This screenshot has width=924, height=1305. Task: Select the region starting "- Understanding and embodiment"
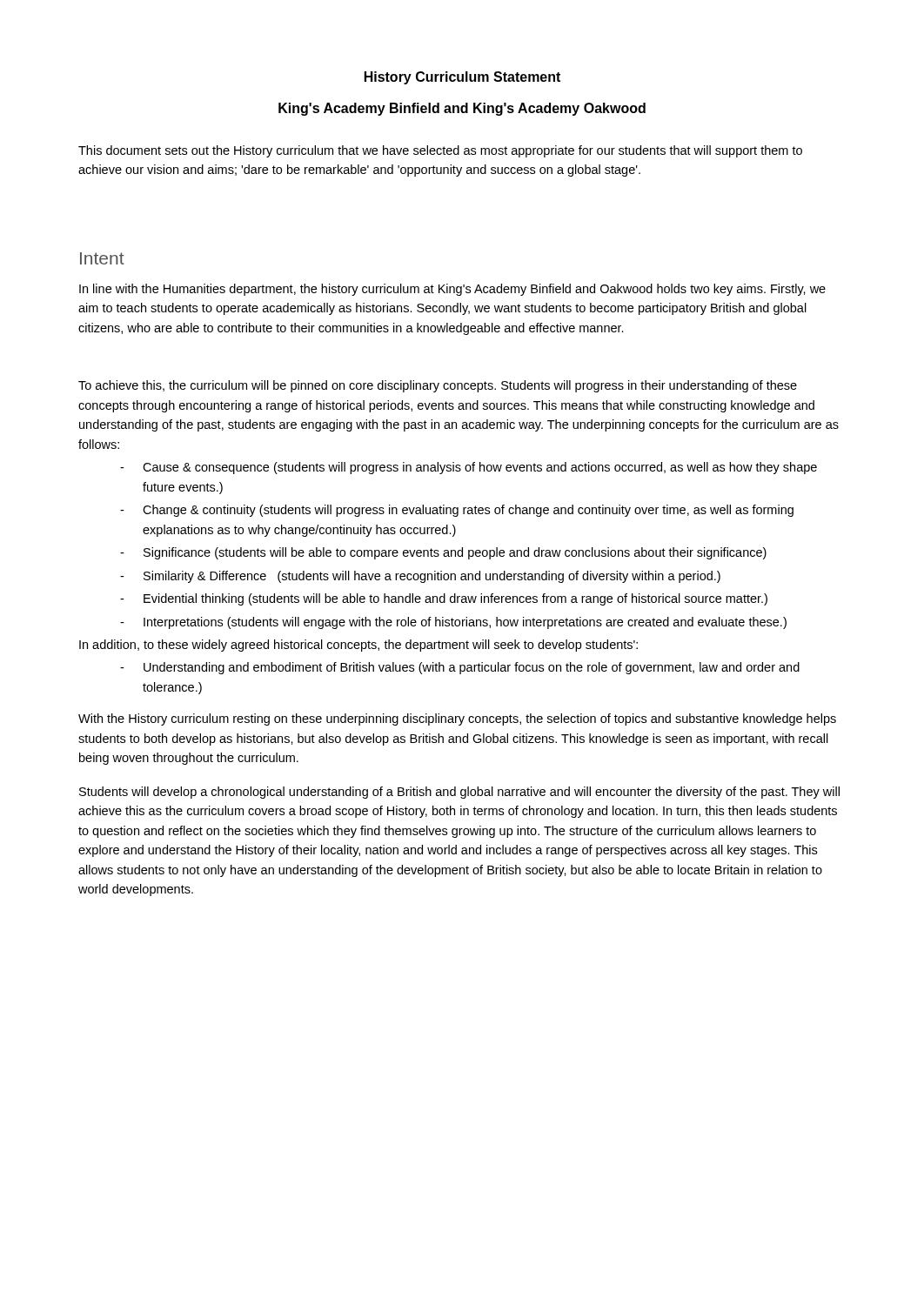tap(483, 678)
